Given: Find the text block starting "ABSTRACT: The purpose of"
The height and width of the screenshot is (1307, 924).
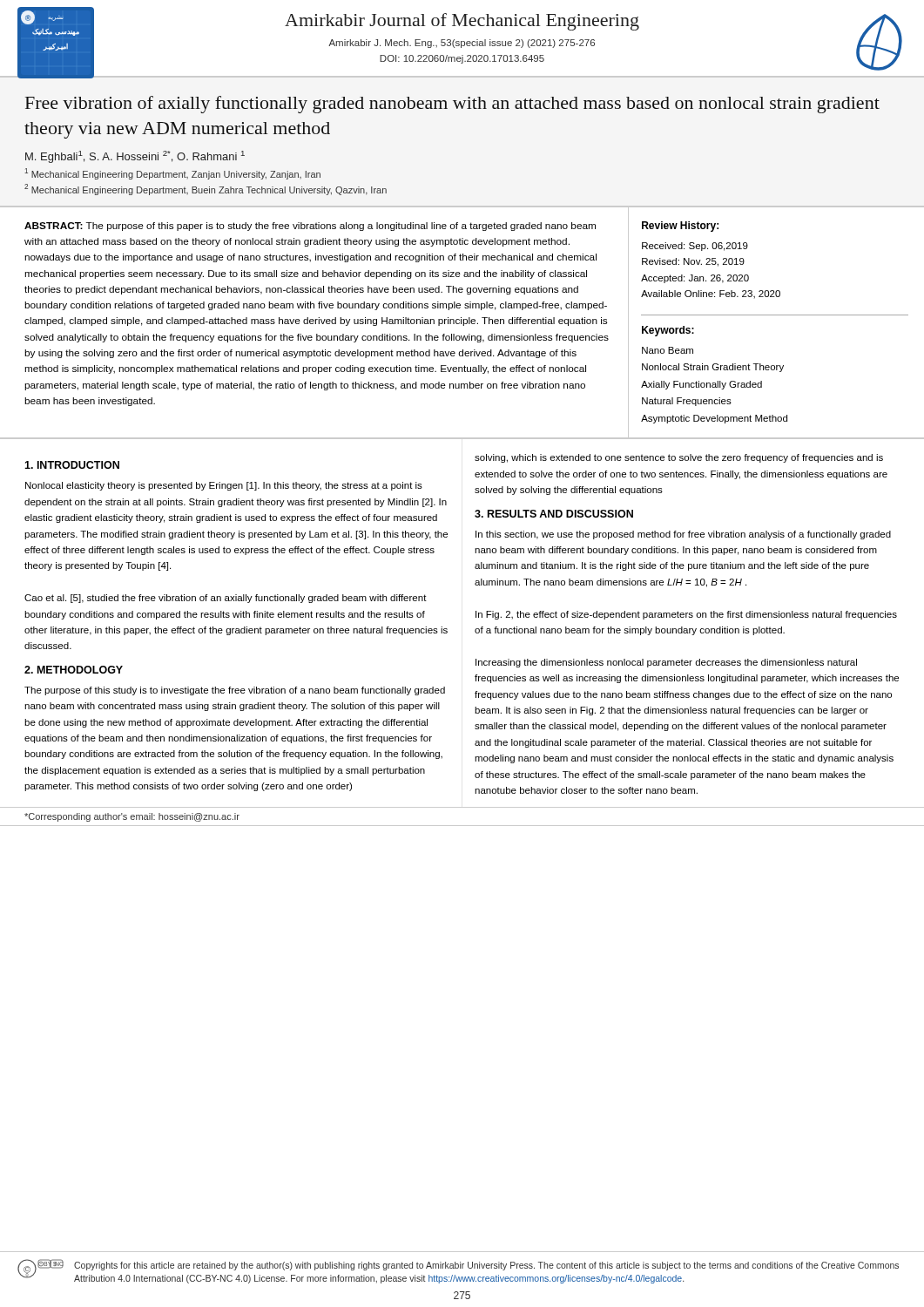Looking at the screenshot, I should [317, 313].
